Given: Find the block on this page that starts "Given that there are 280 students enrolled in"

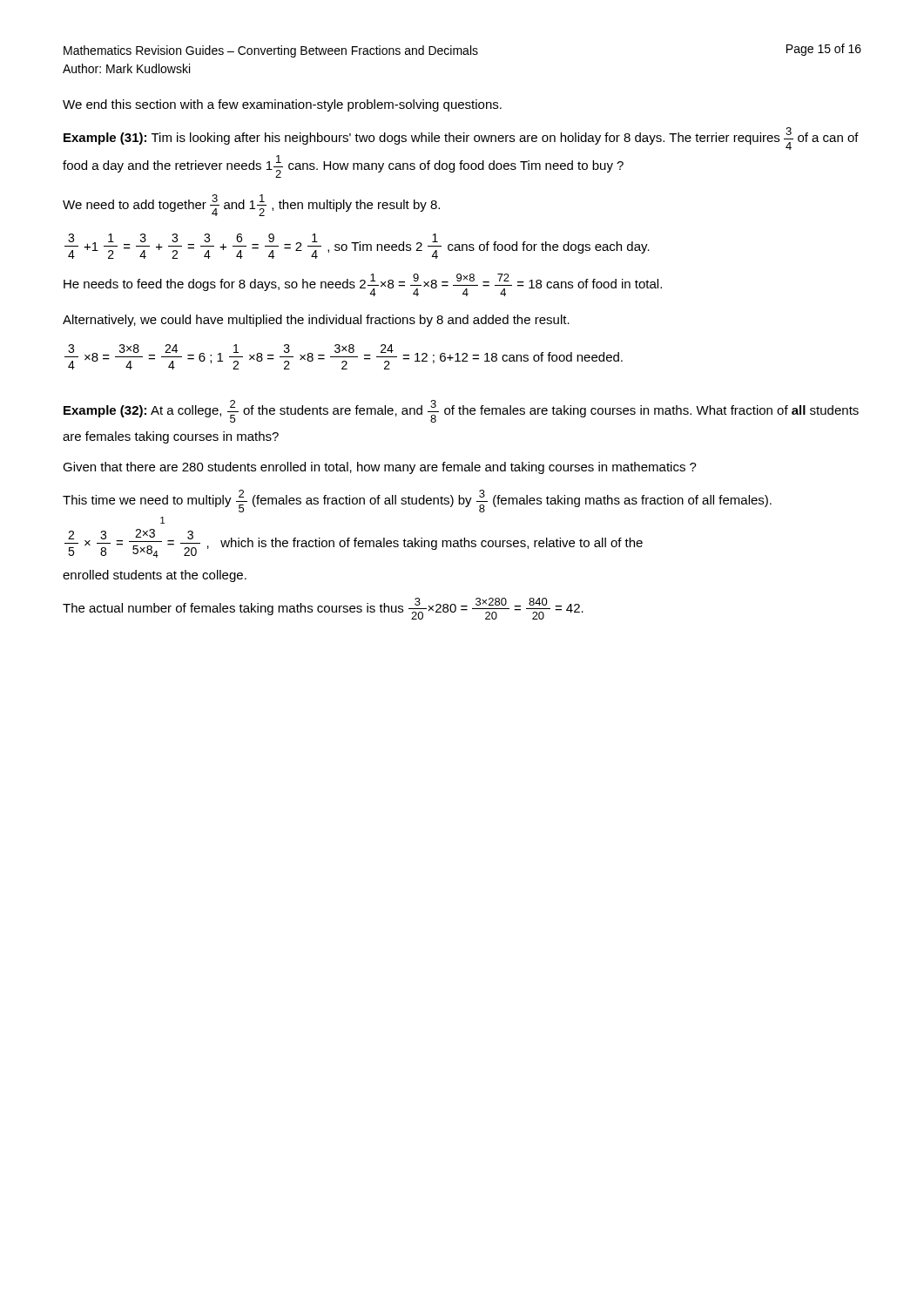Looking at the screenshot, I should [462, 467].
